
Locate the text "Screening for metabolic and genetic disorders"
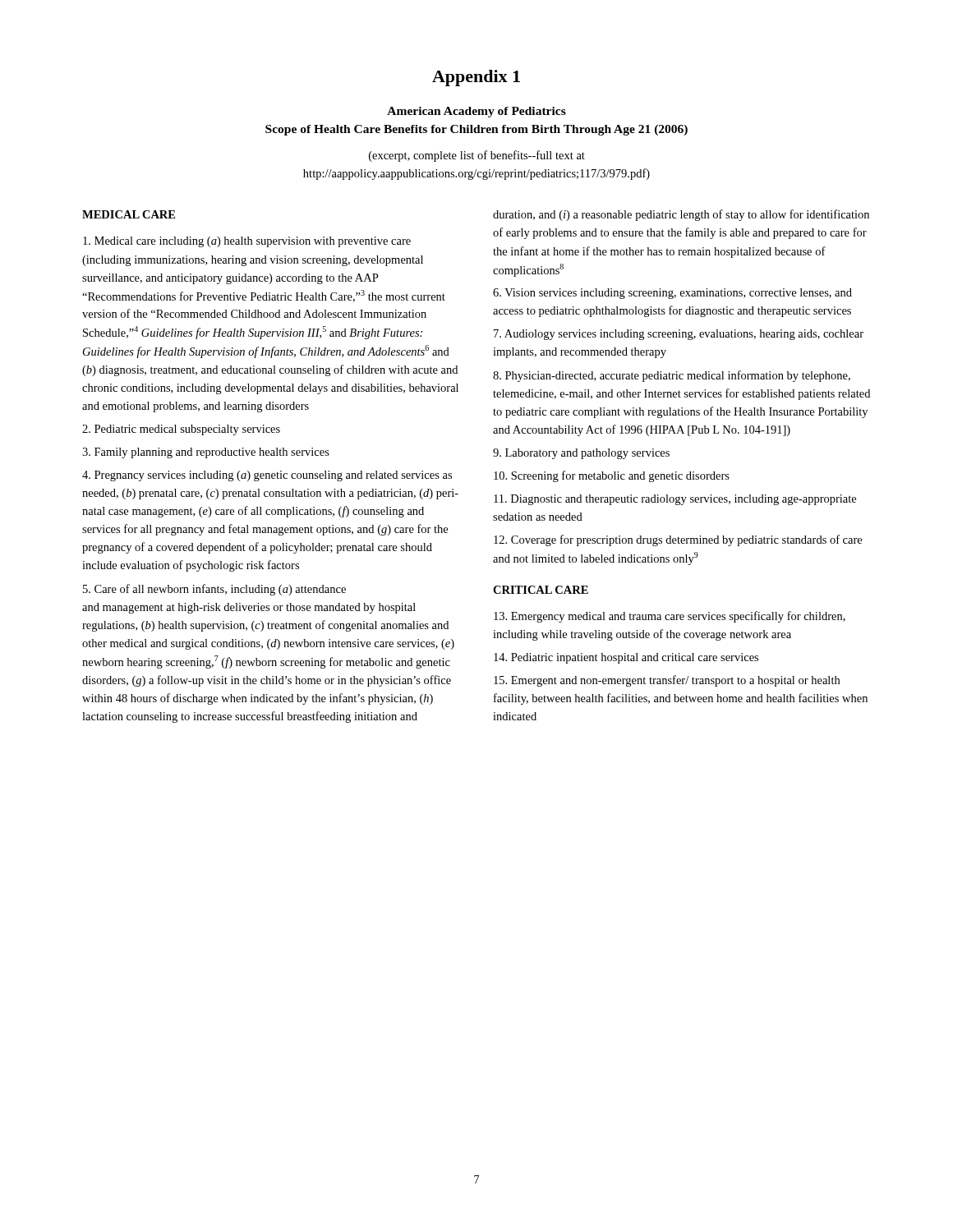[611, 475]
